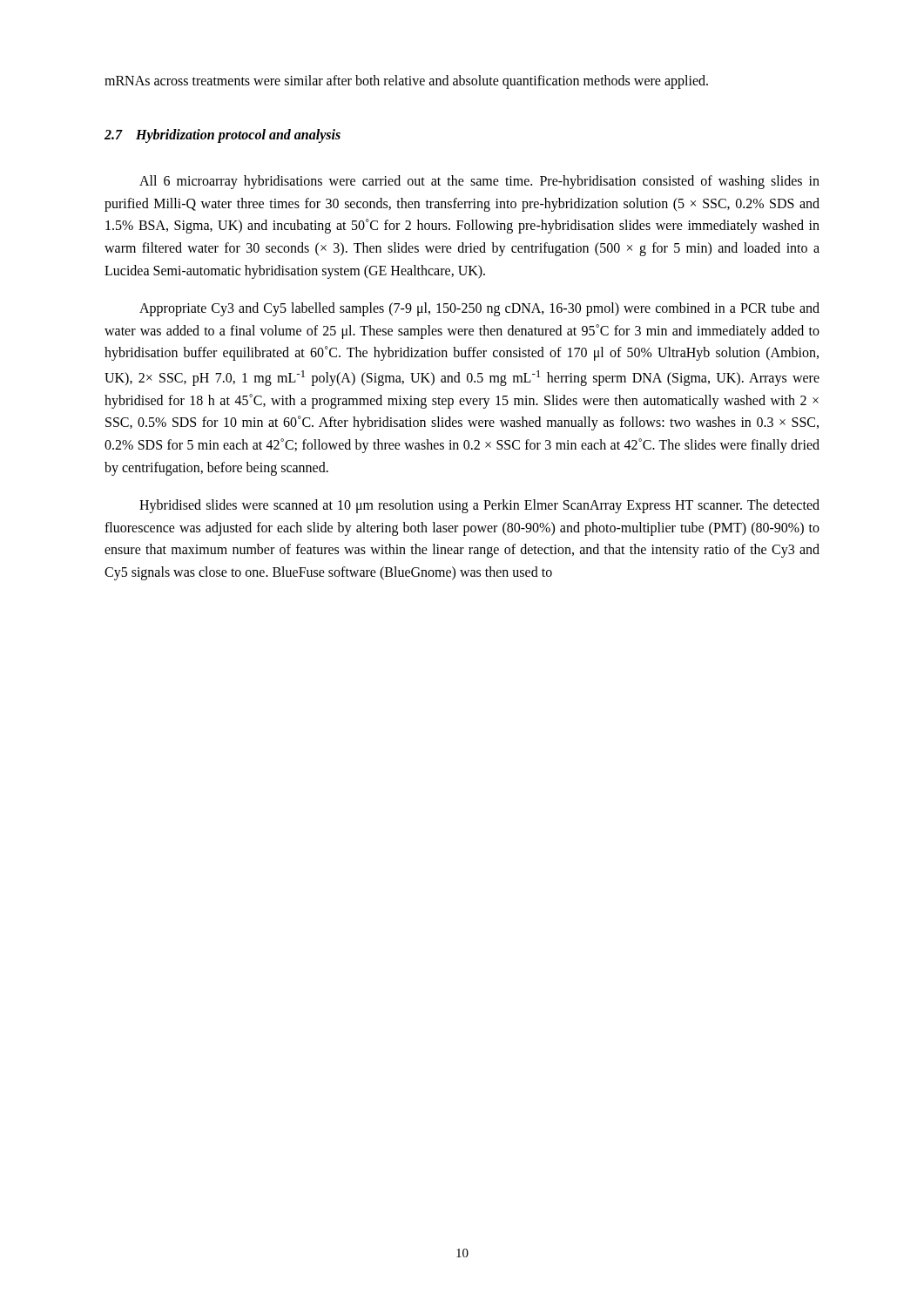924x1307 pixels.
Task: Find the block on this page that starts "Appropriate Cy3 and Cy5 labelled samples (7-9"
Action: 462,388
